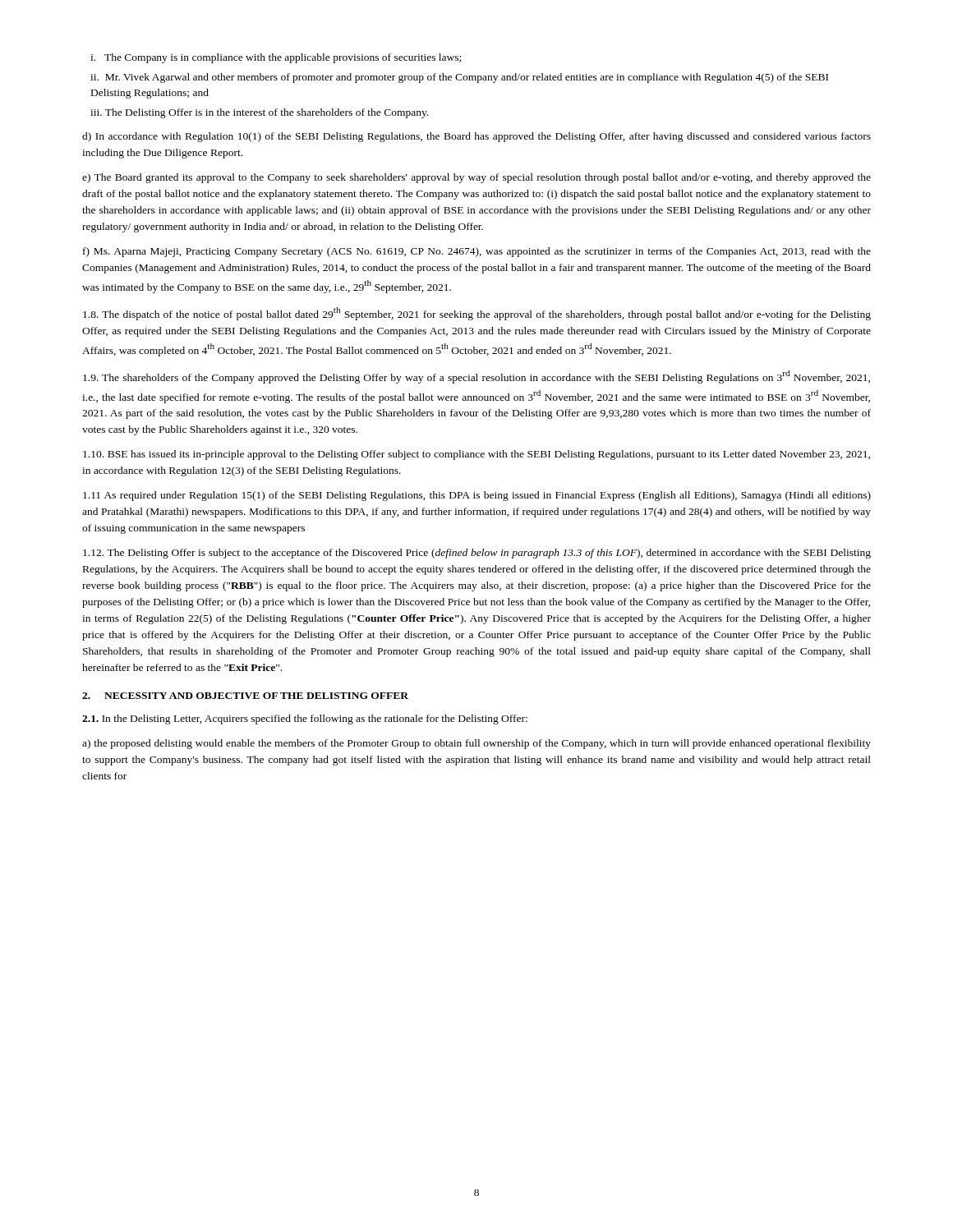Locate the list item with the text "i. The Company is in compliance"
This screenshot has height=1232, width=953.
(x=276, y=57)
